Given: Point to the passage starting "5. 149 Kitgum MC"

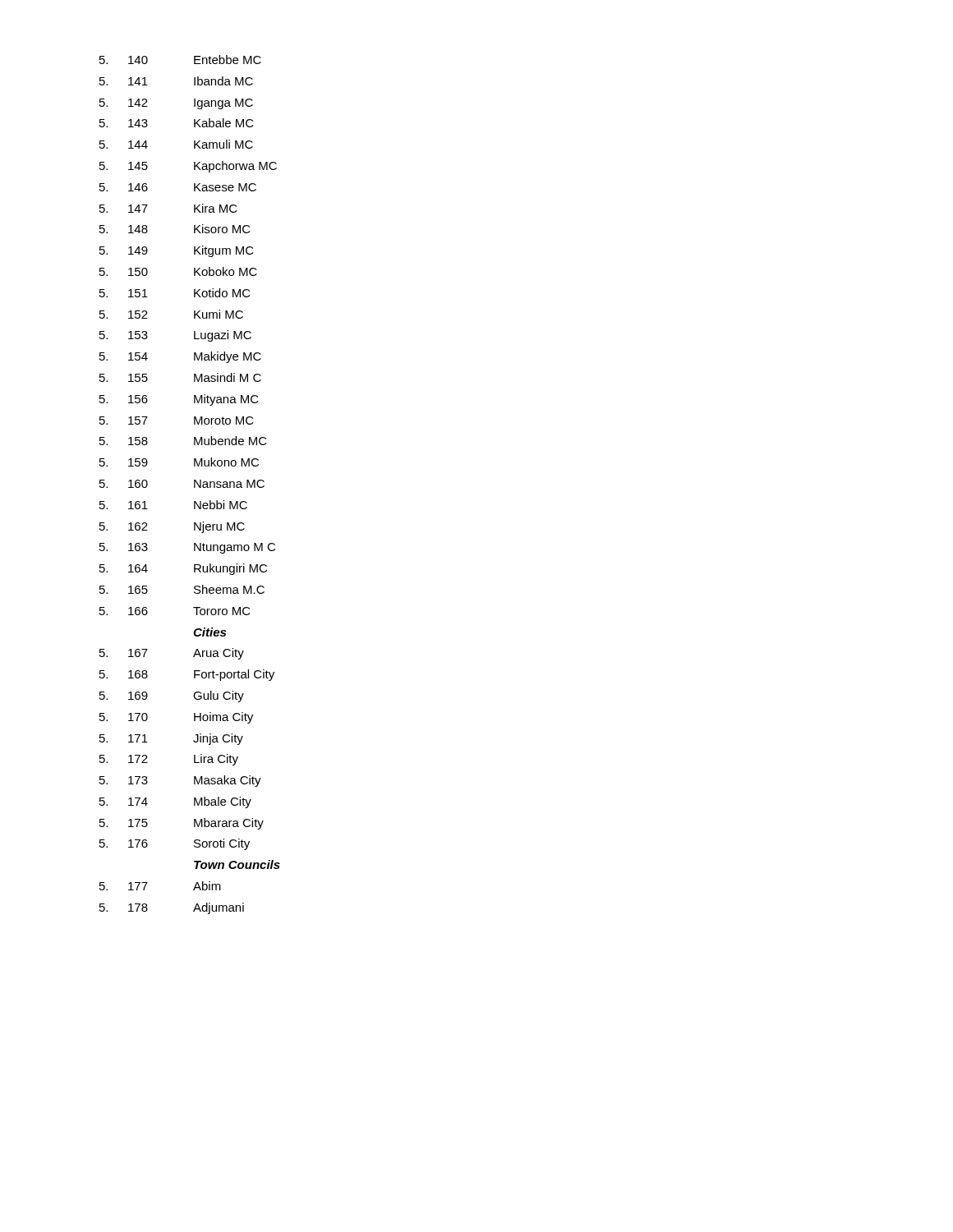Looking at the screenshot, I should point(261,251).
